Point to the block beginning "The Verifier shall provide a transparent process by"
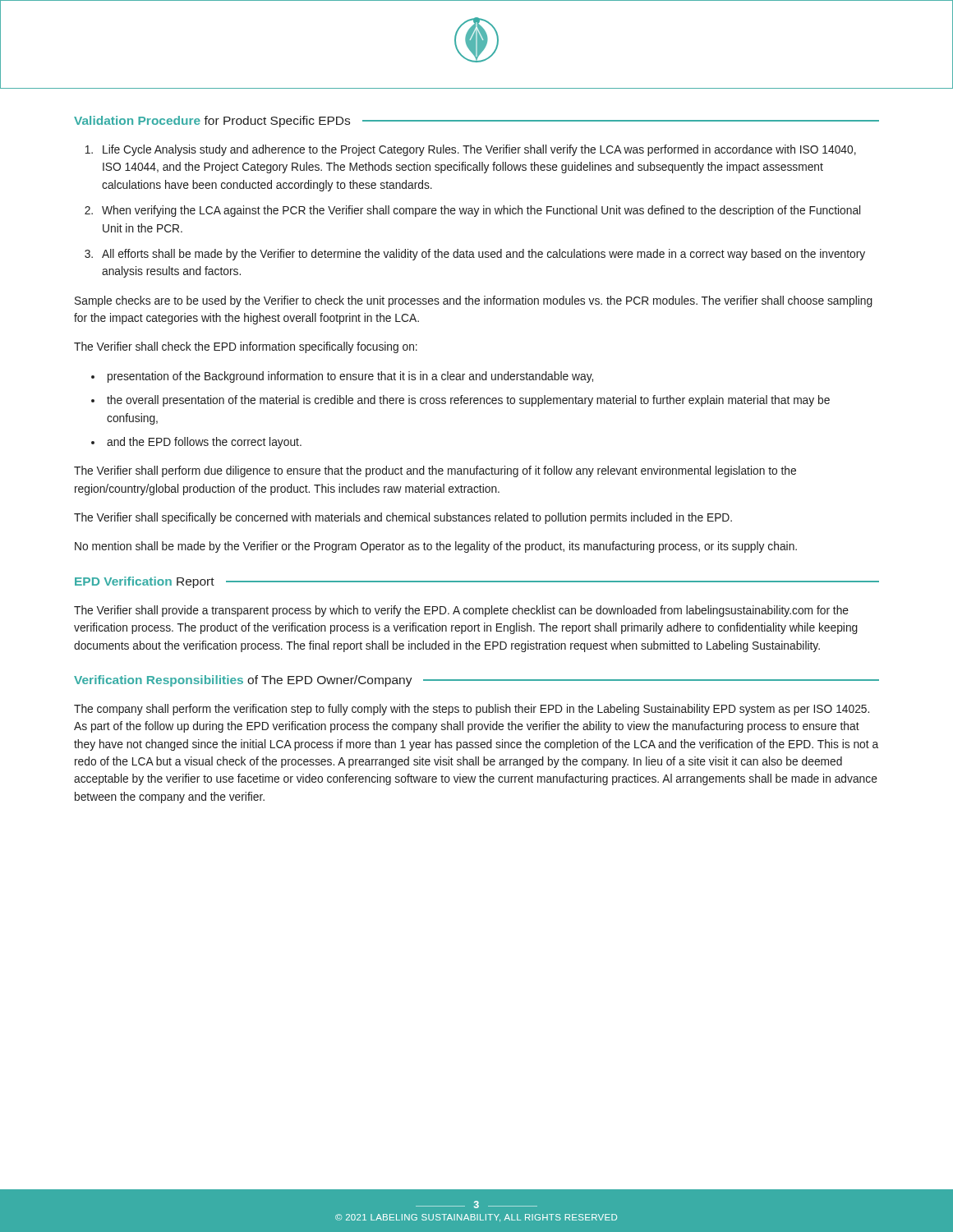953x1232 pixels. (x=466, y=628)
